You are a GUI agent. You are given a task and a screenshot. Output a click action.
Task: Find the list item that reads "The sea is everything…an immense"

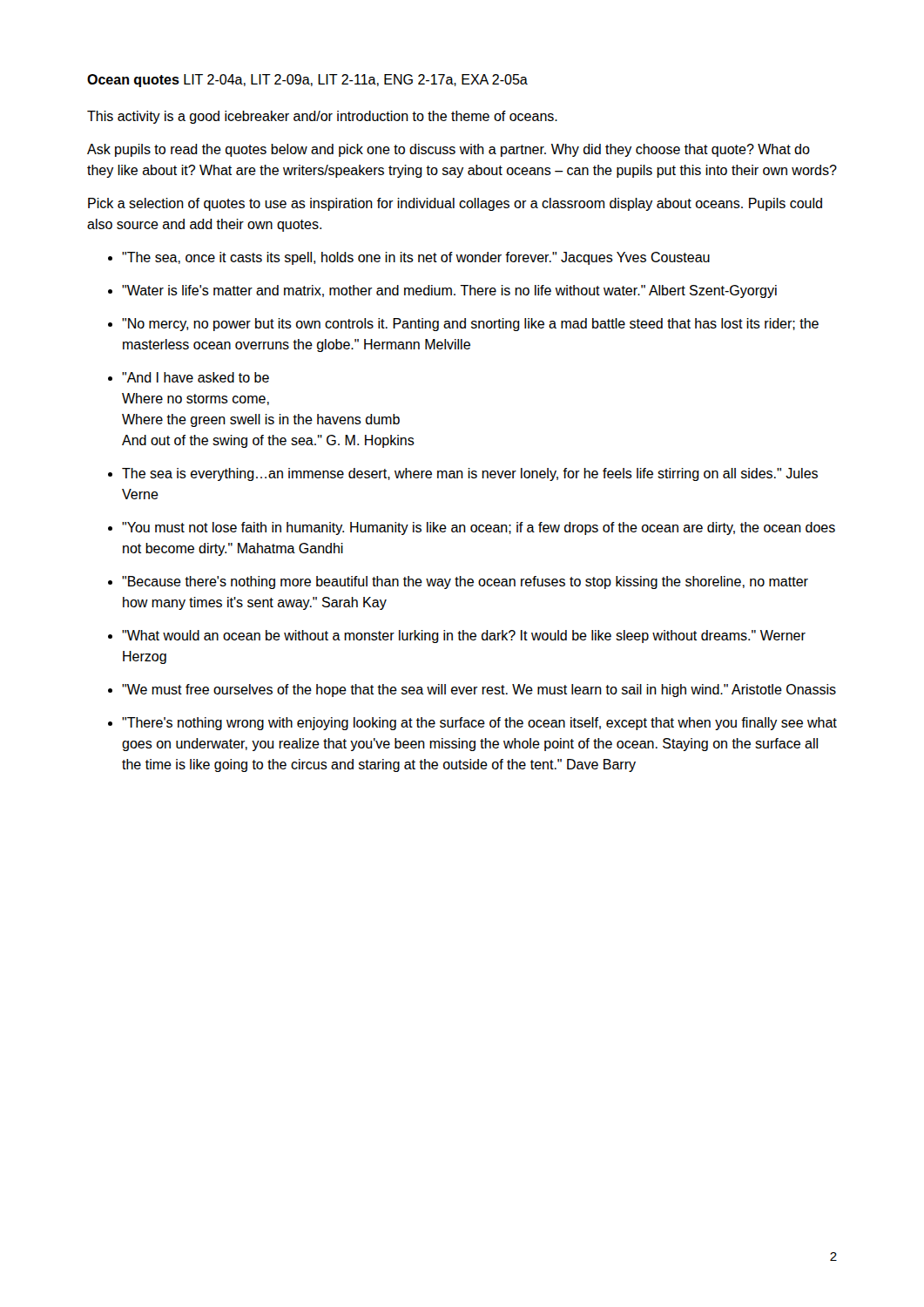pos(470,484)
